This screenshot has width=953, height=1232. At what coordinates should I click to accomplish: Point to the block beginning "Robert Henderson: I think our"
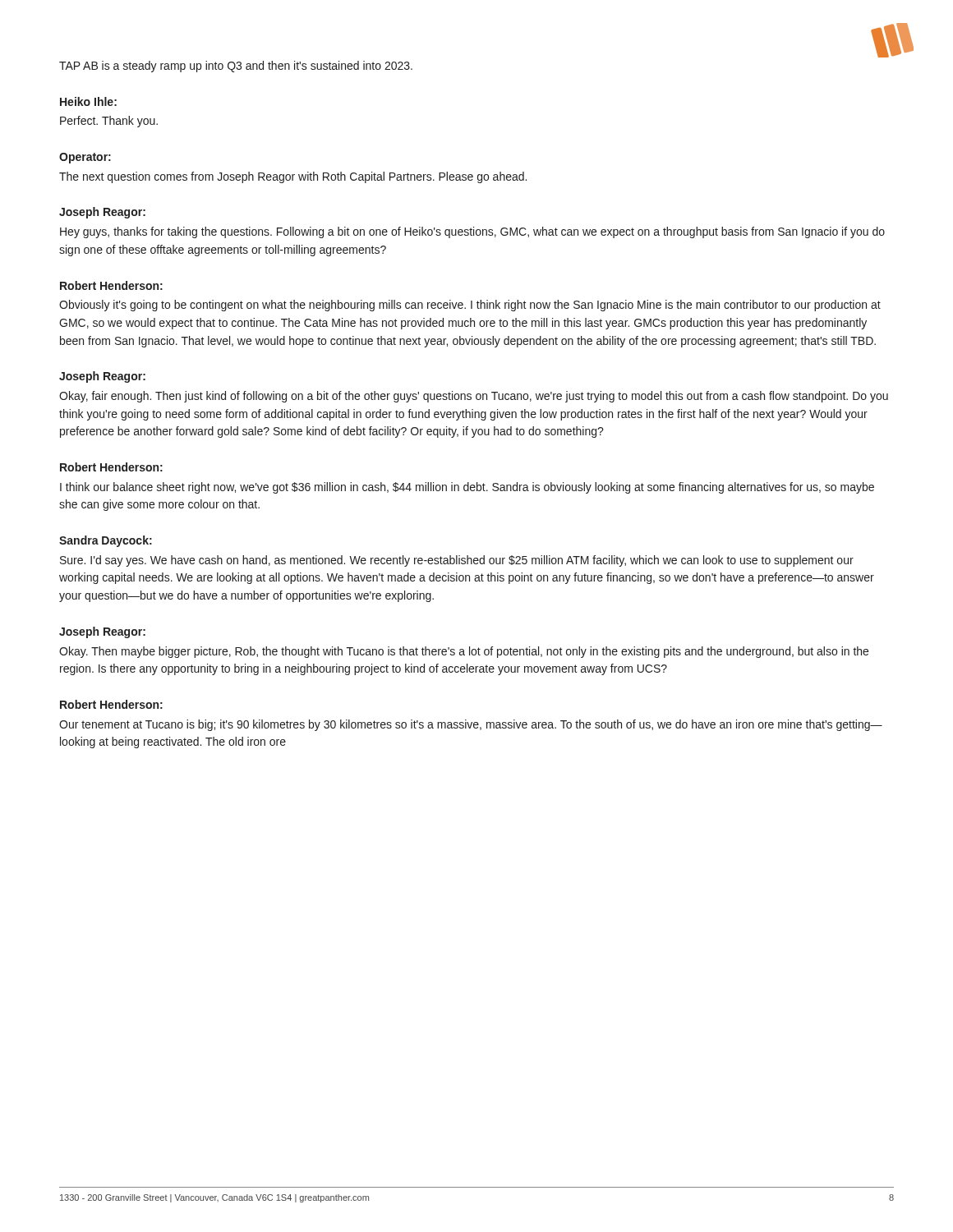476,487
